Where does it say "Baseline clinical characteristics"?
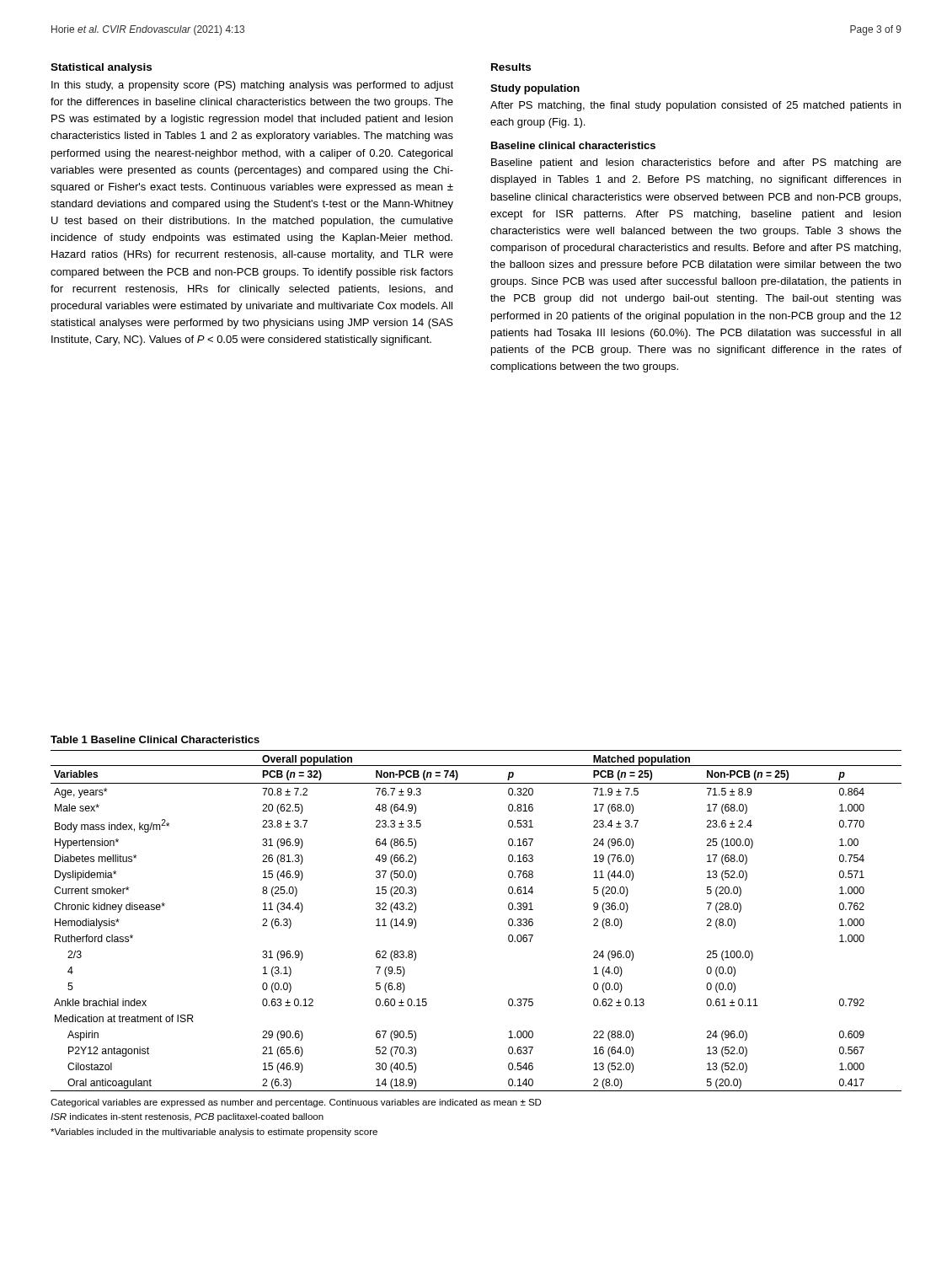The width and height of the screenshot is (952, 1264). coord(573,146)
